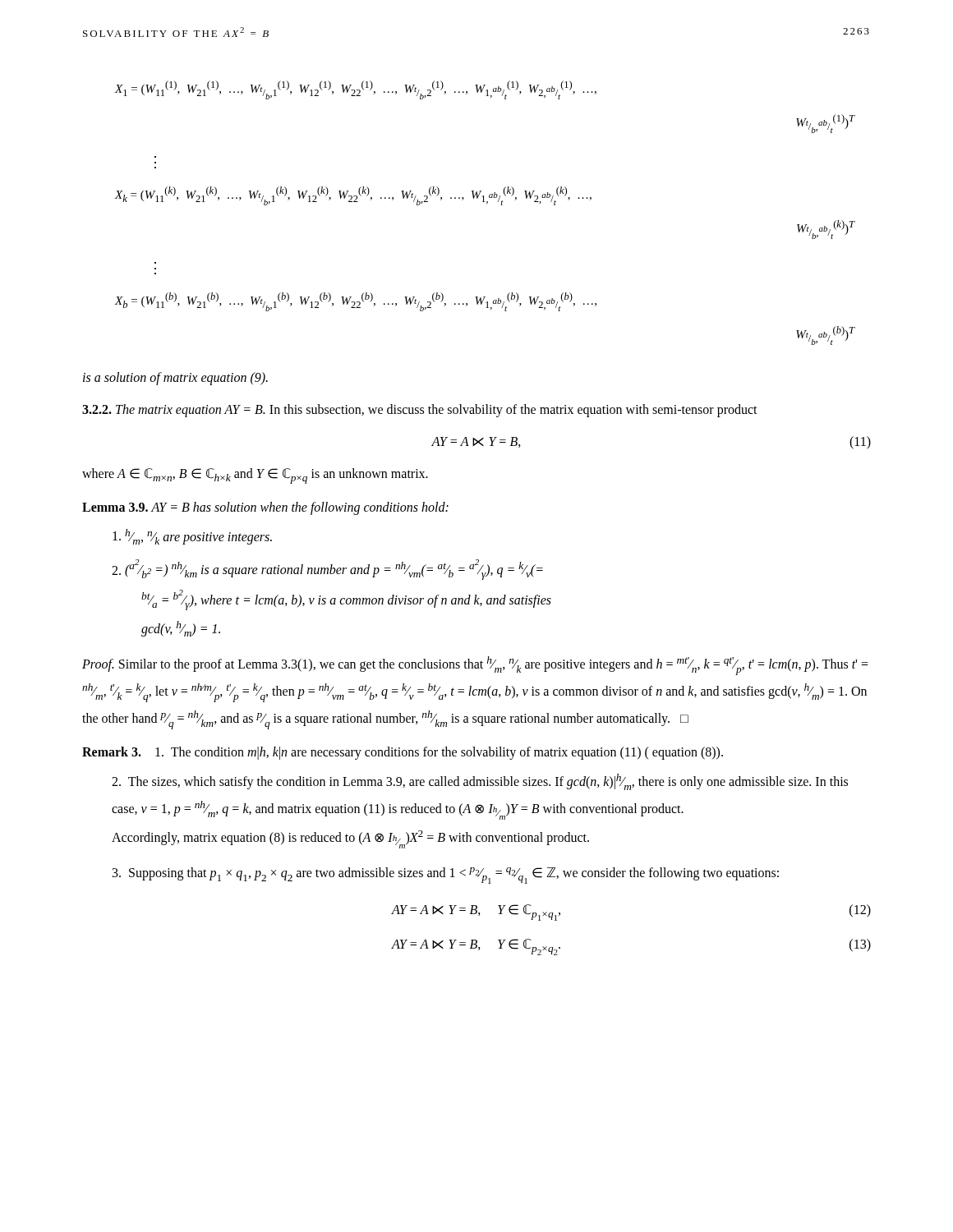Viewport: 953px width, 1232px height.
Task: Find the text block that says "where A ∈ ℂm×n, B"
Action: (255, 475)
